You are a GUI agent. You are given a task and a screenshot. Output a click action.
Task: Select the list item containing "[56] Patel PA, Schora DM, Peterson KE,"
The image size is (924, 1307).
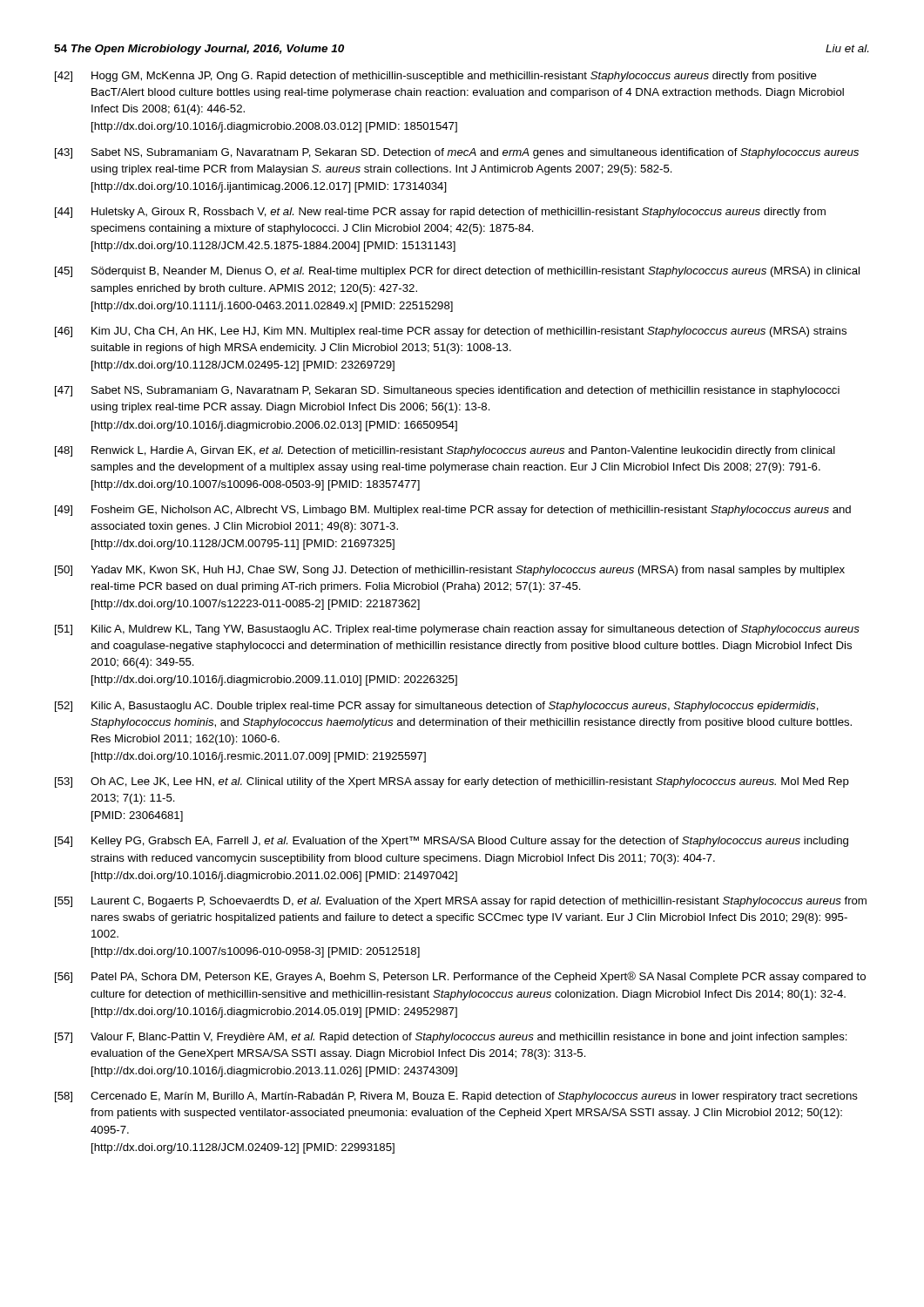click(462, 994)
